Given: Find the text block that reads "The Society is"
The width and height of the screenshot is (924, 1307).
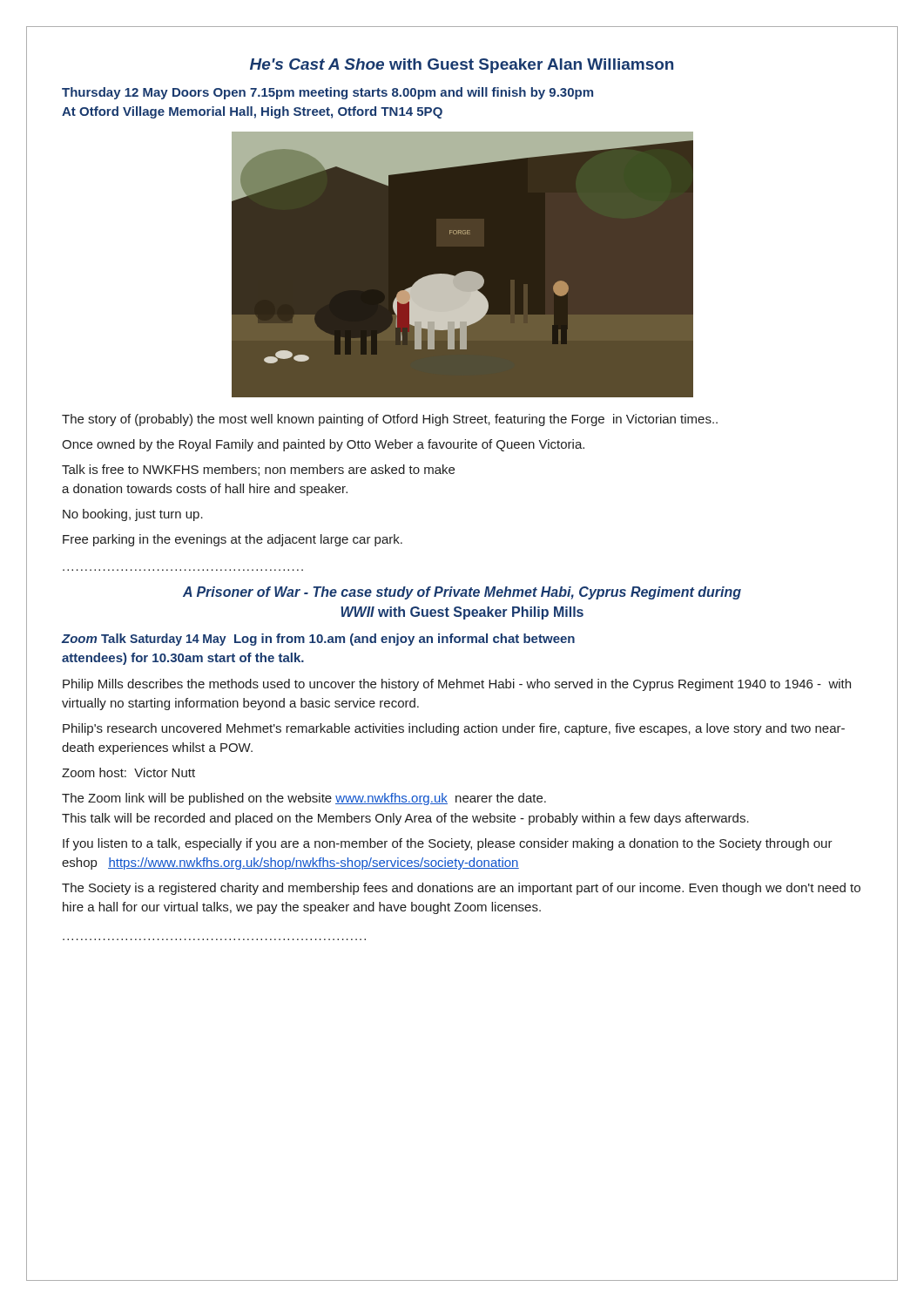Looking at the screenshot, I should click(461, 897).
